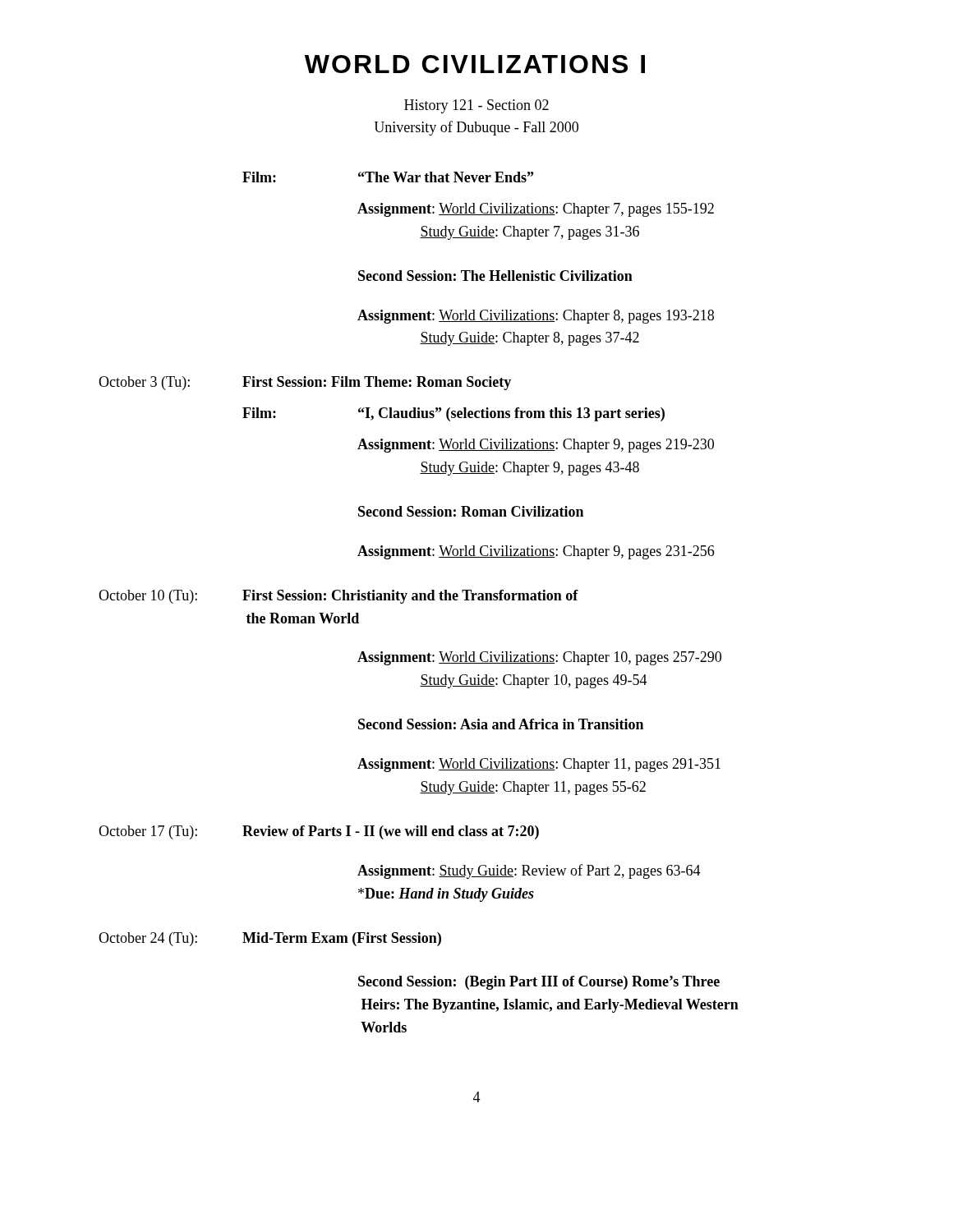Image resolution: width=953 pixels, height=1232 pixels.
Task: Select the text block that reads "Second Session: (Begin Part III of Course) Rome’s"
Action: pyautogui.click(x=548, y=1005)
